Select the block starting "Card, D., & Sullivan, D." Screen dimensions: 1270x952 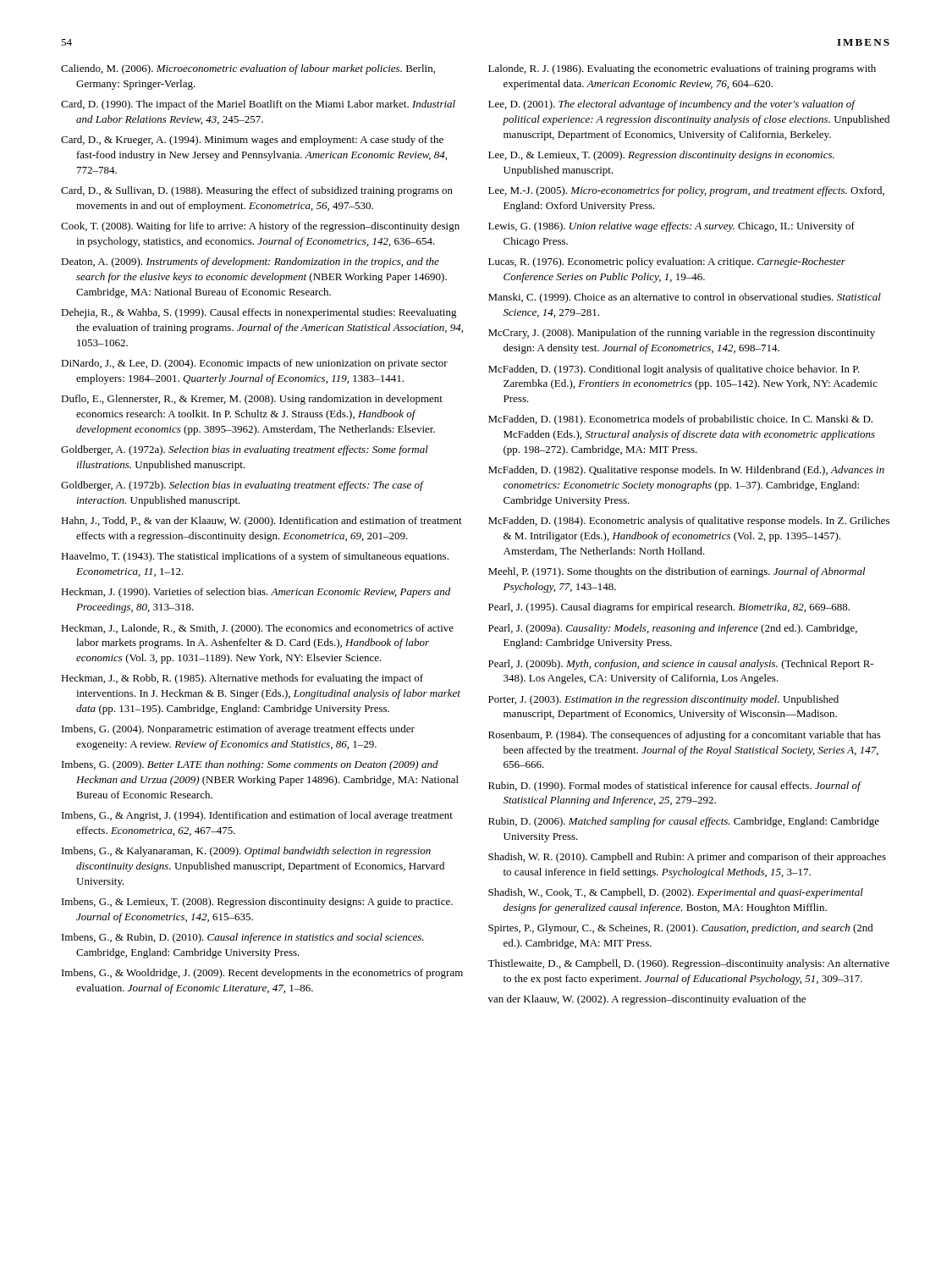[x=257, y=198]
